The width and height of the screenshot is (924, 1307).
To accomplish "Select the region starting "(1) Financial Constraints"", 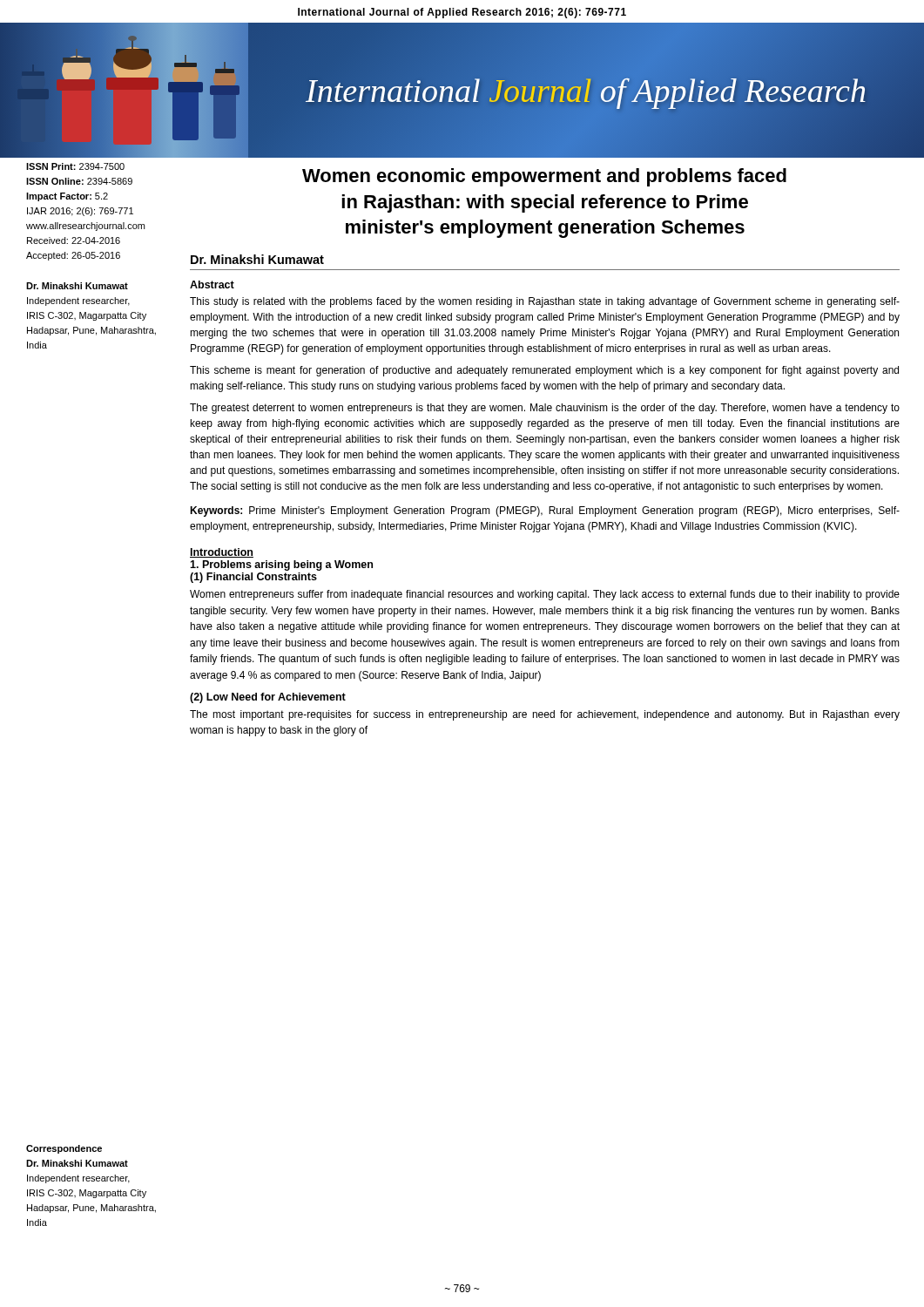I will tap(253, 577).
